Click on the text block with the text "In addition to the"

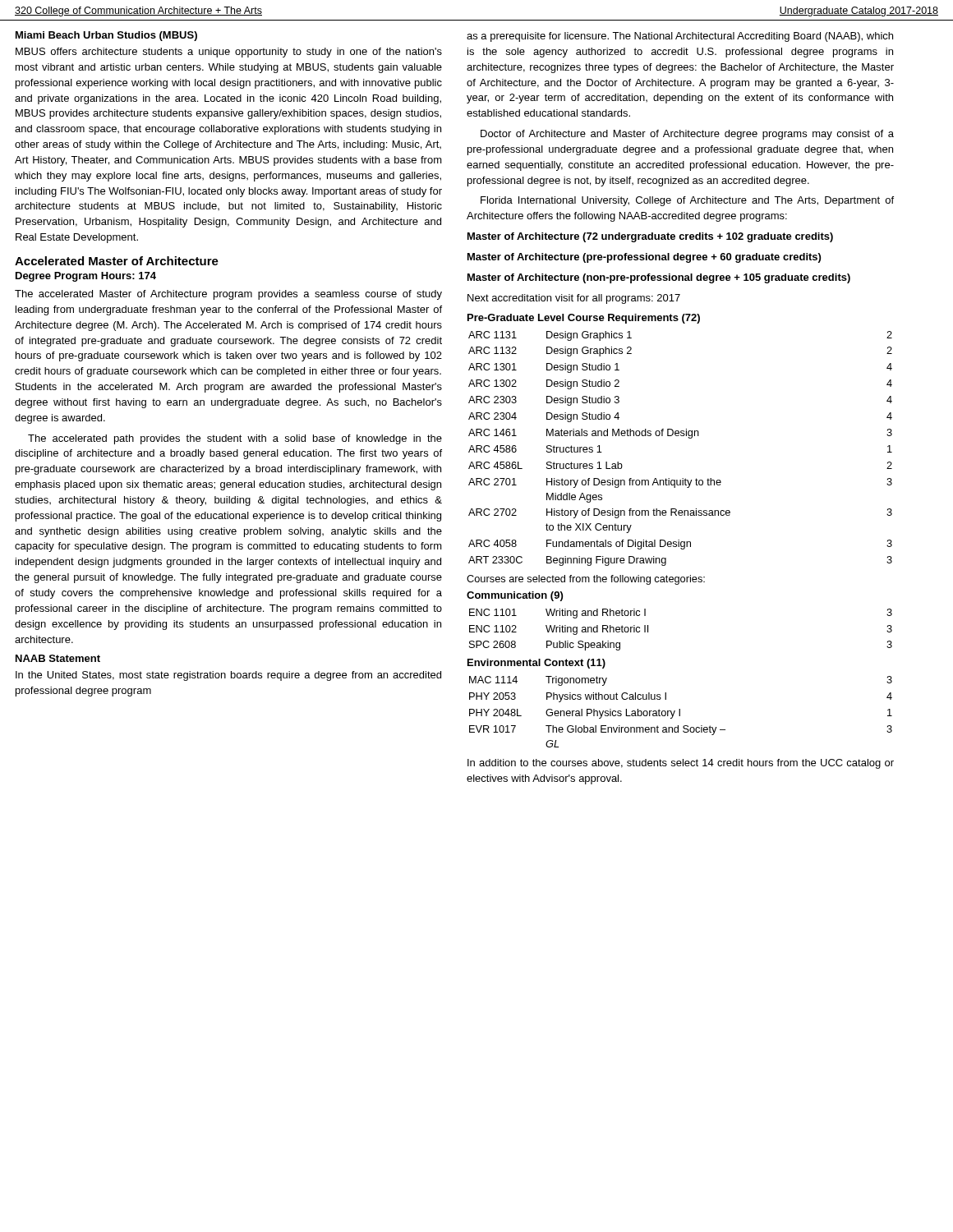coord(680,771)
